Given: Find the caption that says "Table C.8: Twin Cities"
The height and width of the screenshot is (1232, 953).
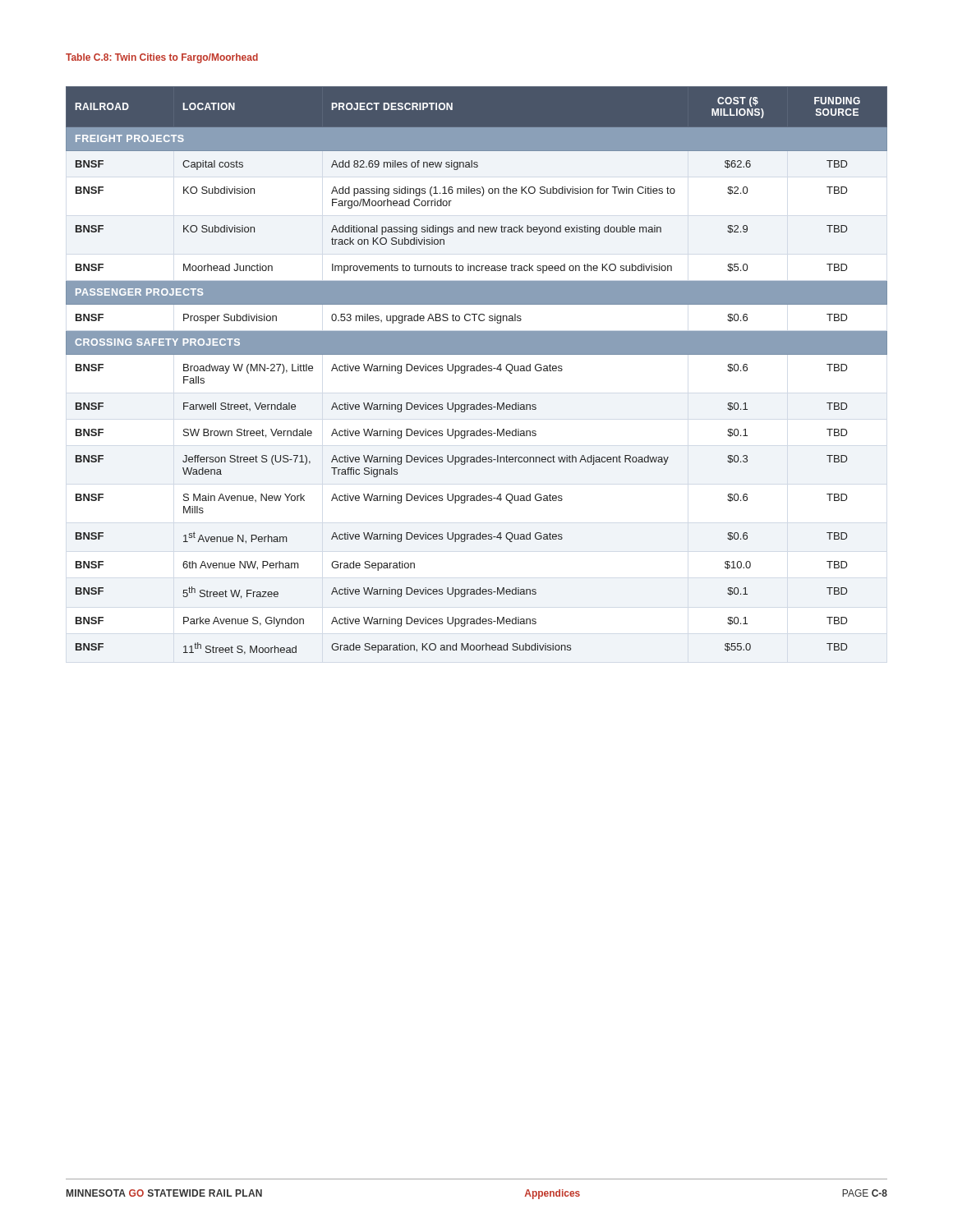Looking at the screenshot, I should coord(162,57).
